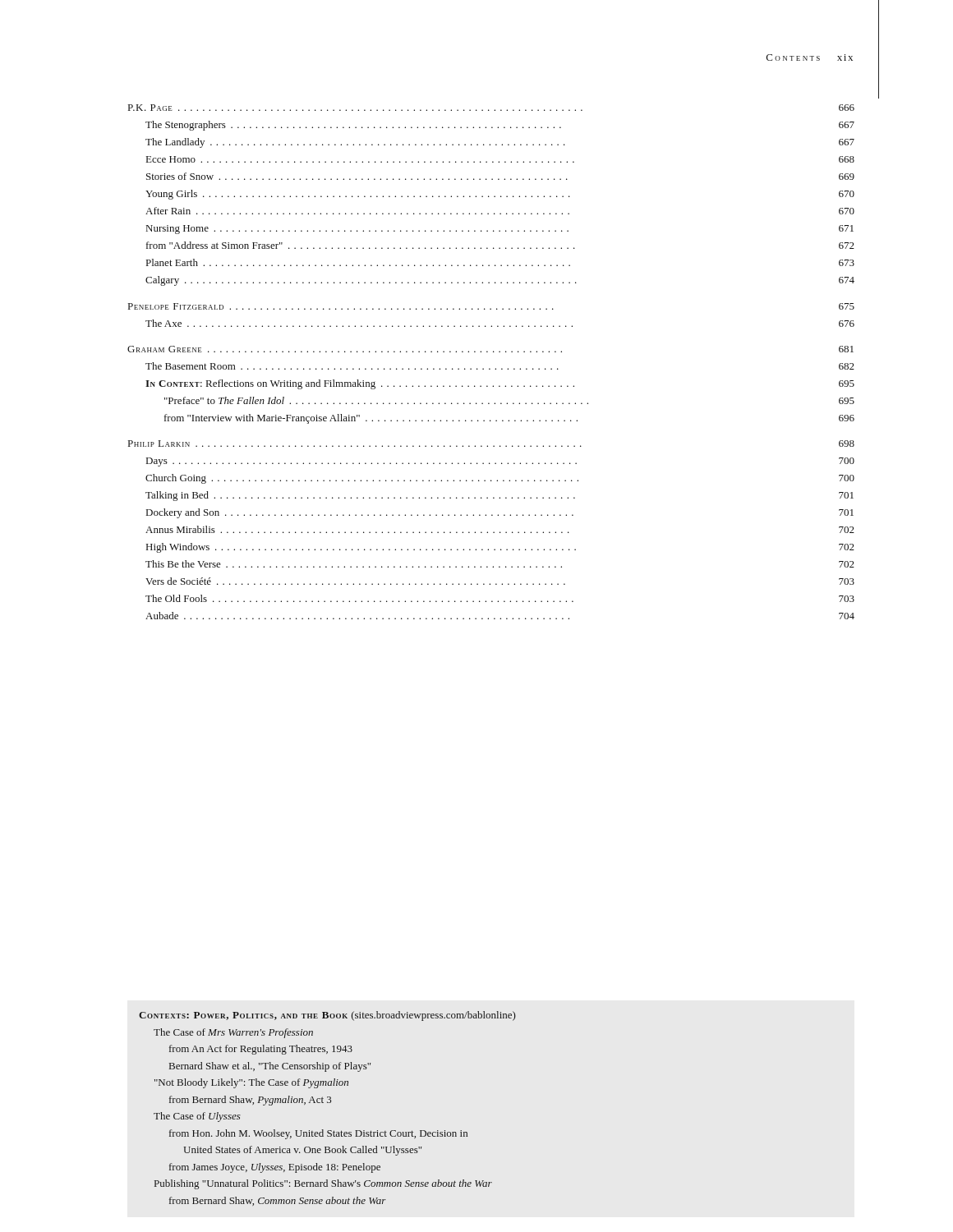This screenshot has height=1232, width=953.
Task: Point to the block beginning "The Old Fools"
Action: 500,599
